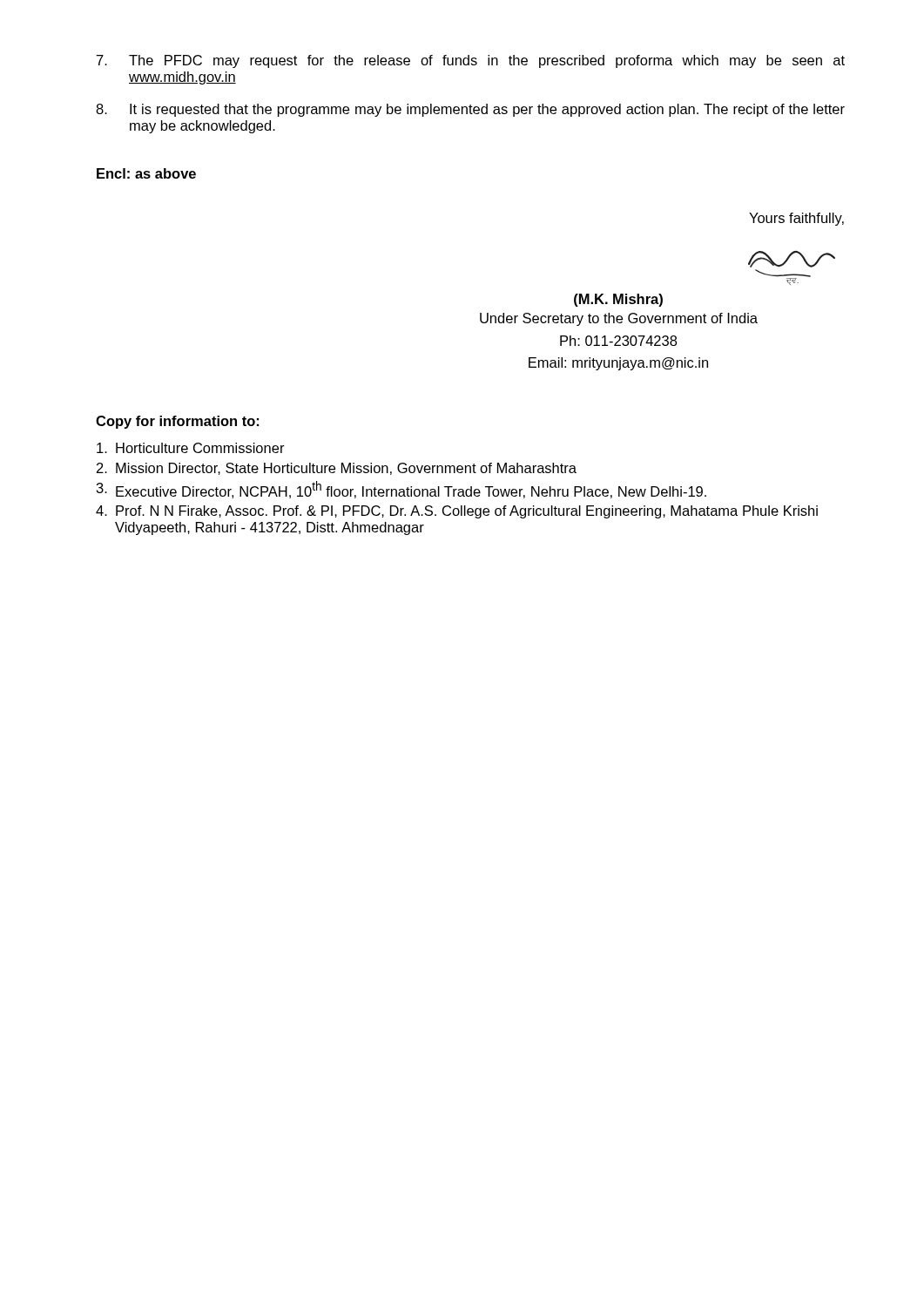Screen dimensions: 1307x924
Task: Point to the passage starting "4. Prof. N"
Action: click(x=470, y=519)
